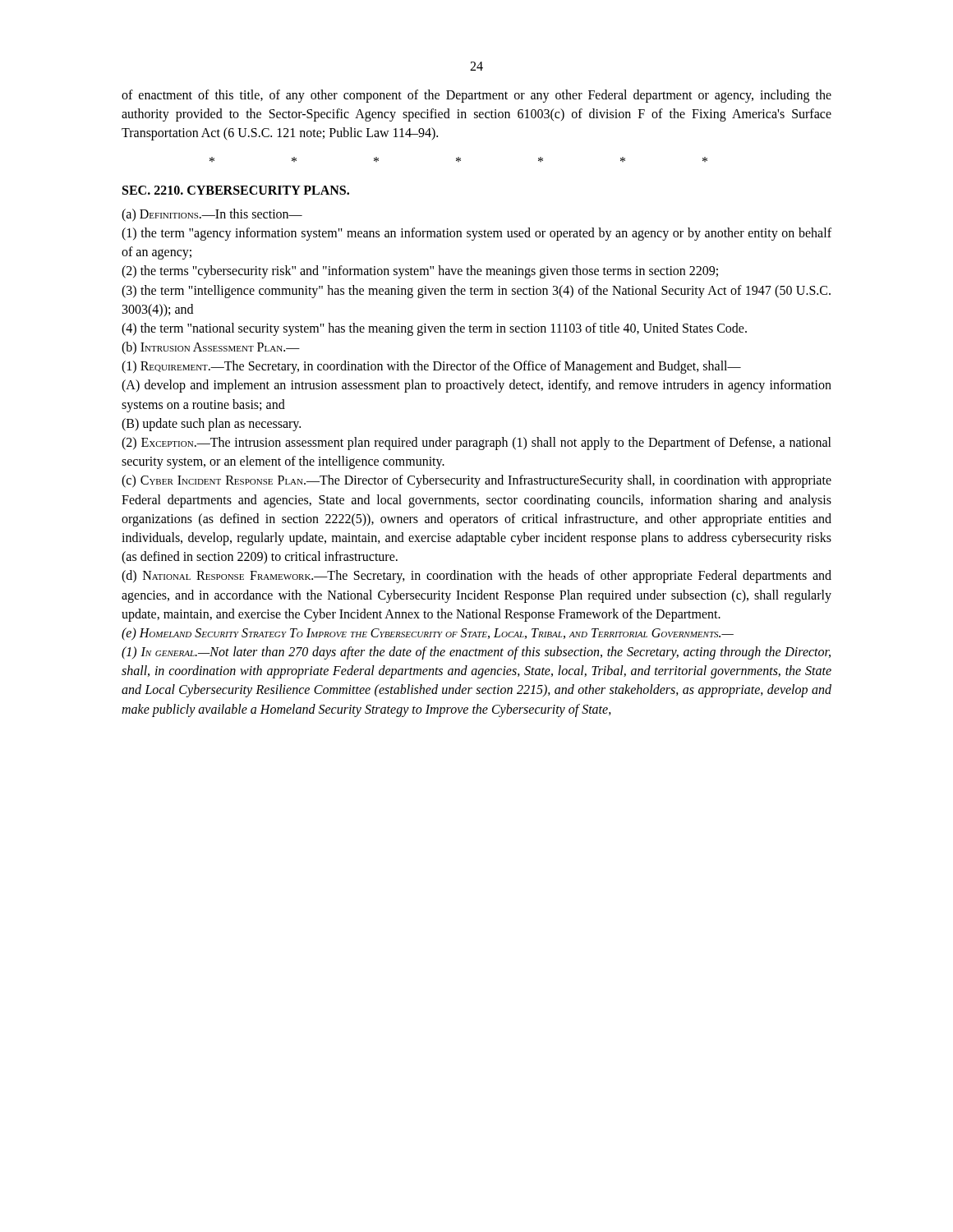Image resolution: width=953 pixels, height=1232 pixels.
Task: Select the text block with the text "* * *"
Action: click(458, 159)
